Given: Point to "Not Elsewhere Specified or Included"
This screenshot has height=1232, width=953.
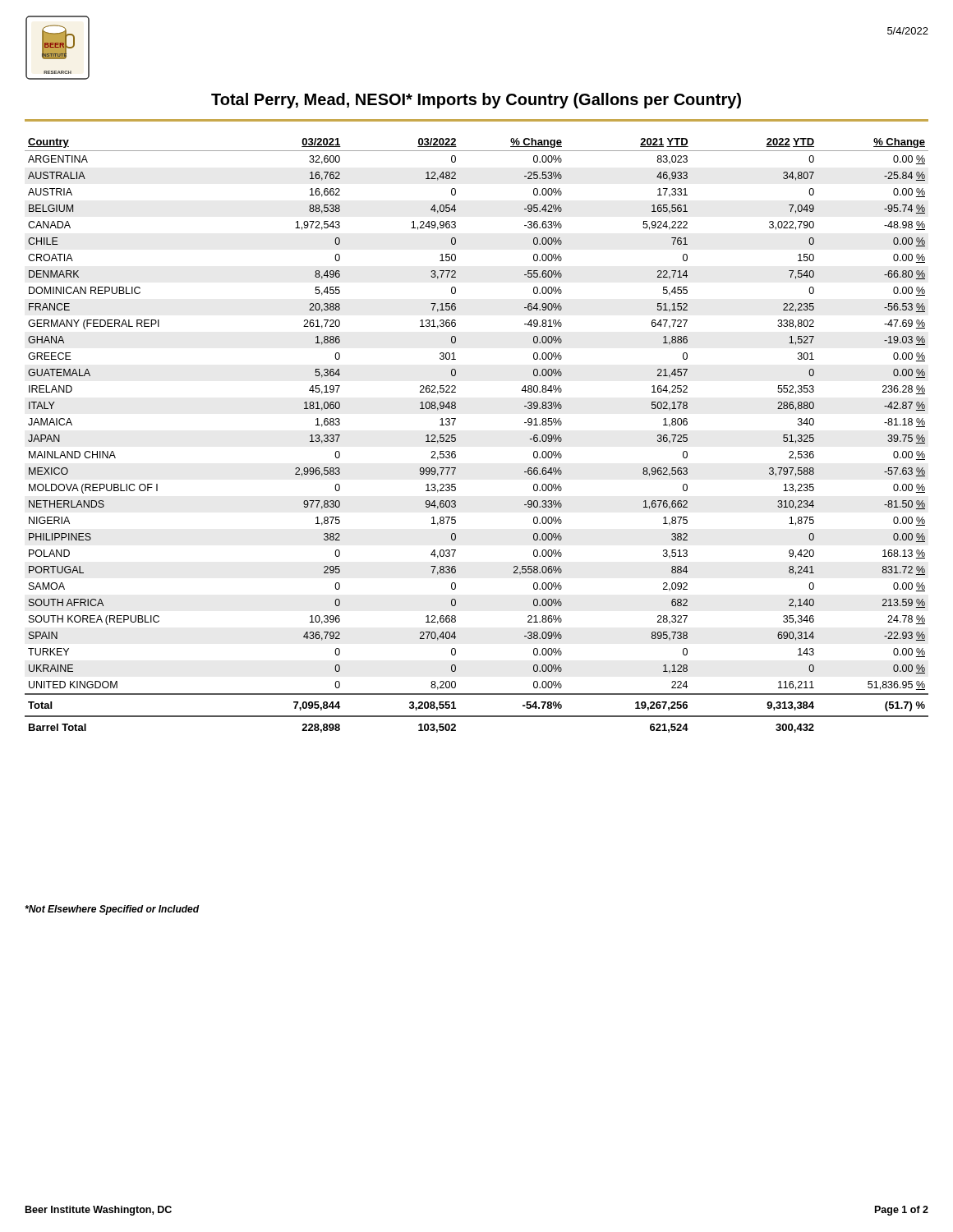Looking at the screenshot, I should 112,909.
